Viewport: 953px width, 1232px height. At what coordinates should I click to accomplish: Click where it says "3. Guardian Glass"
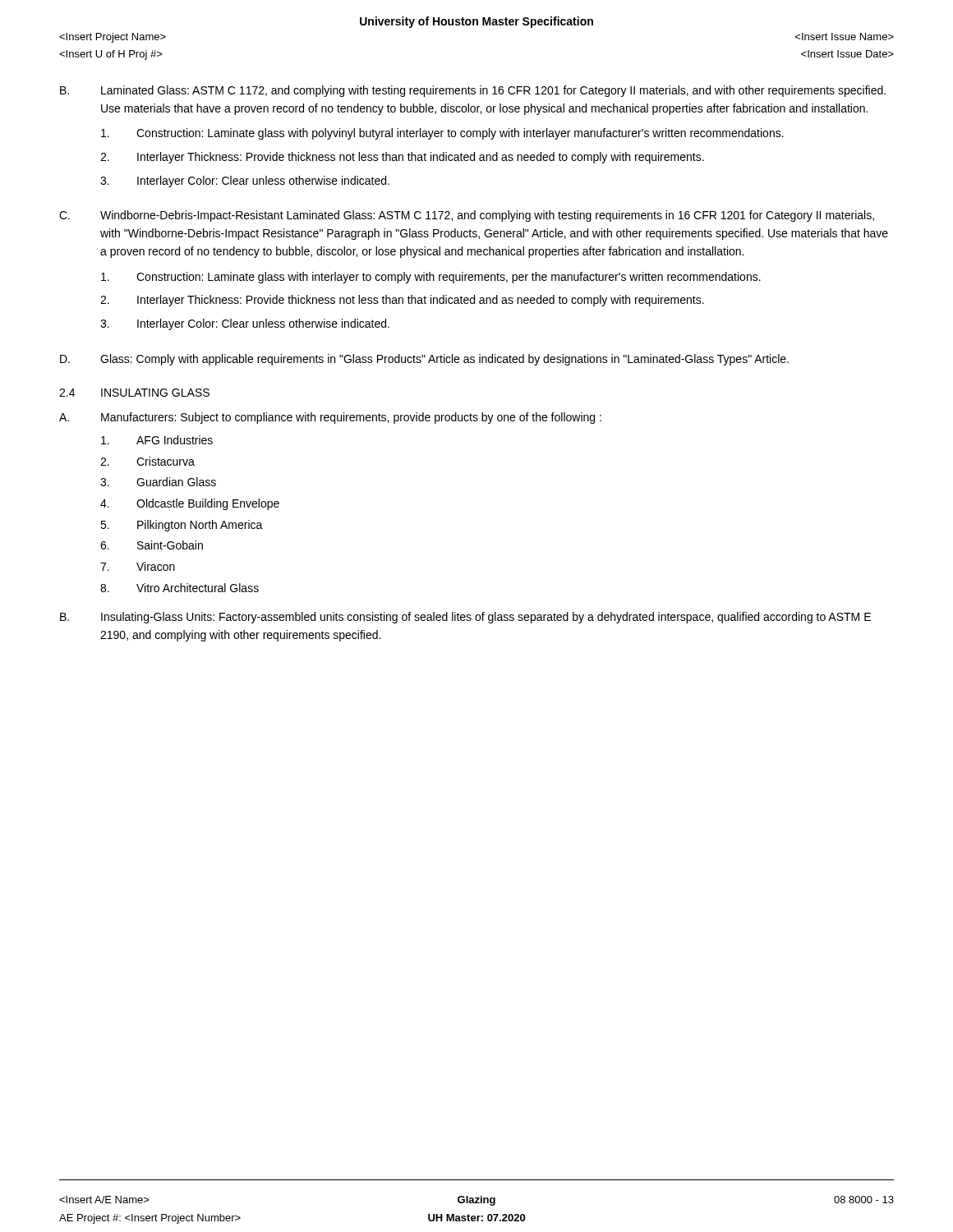tap(158, 482)
